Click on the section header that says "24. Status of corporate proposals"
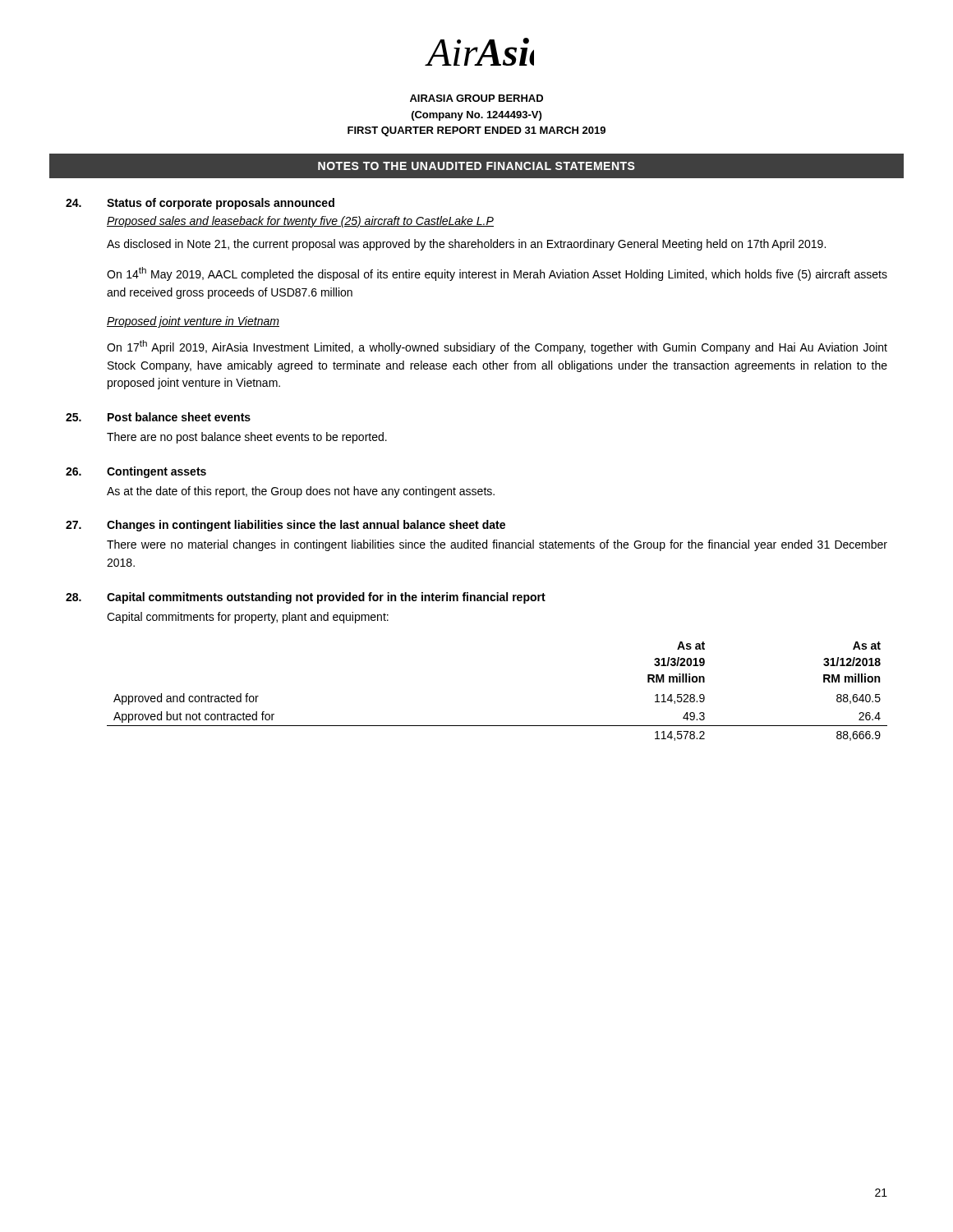Screen dimensions: 1232x953 pyautogui.click(x=200, y=204)
